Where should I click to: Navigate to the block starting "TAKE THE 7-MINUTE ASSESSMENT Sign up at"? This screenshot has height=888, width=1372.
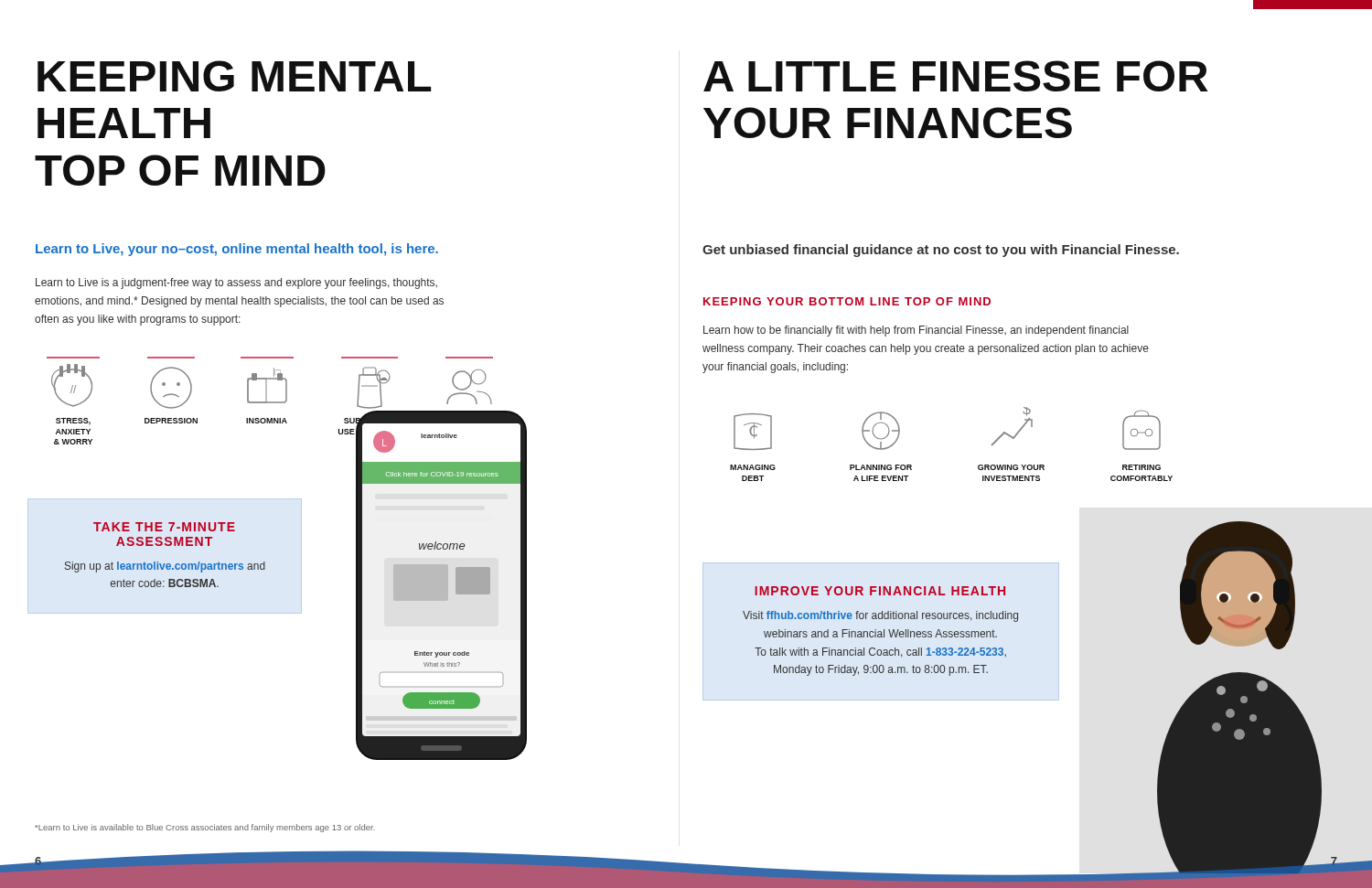[165, 556]
